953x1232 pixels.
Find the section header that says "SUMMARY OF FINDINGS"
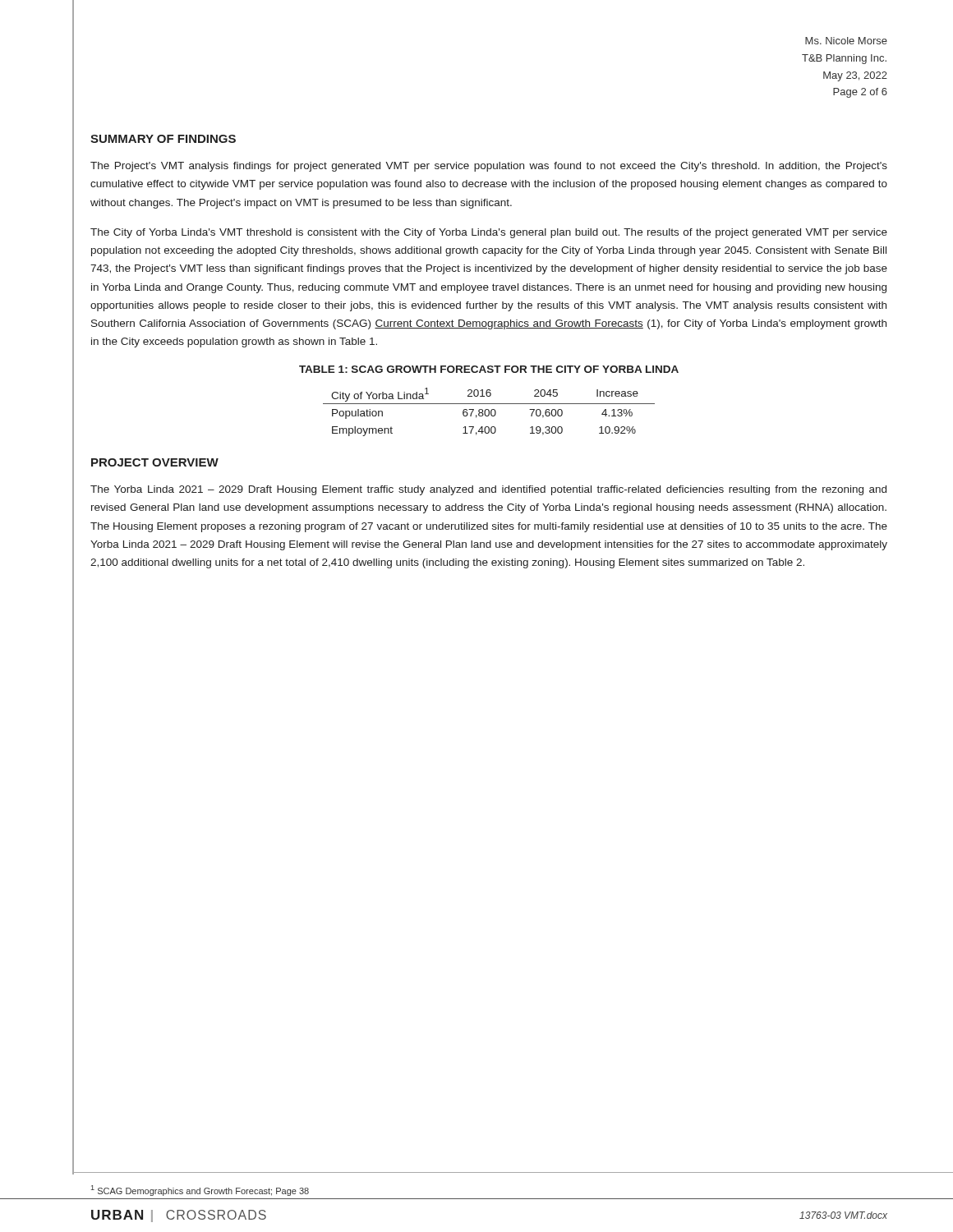pos(163,138)
